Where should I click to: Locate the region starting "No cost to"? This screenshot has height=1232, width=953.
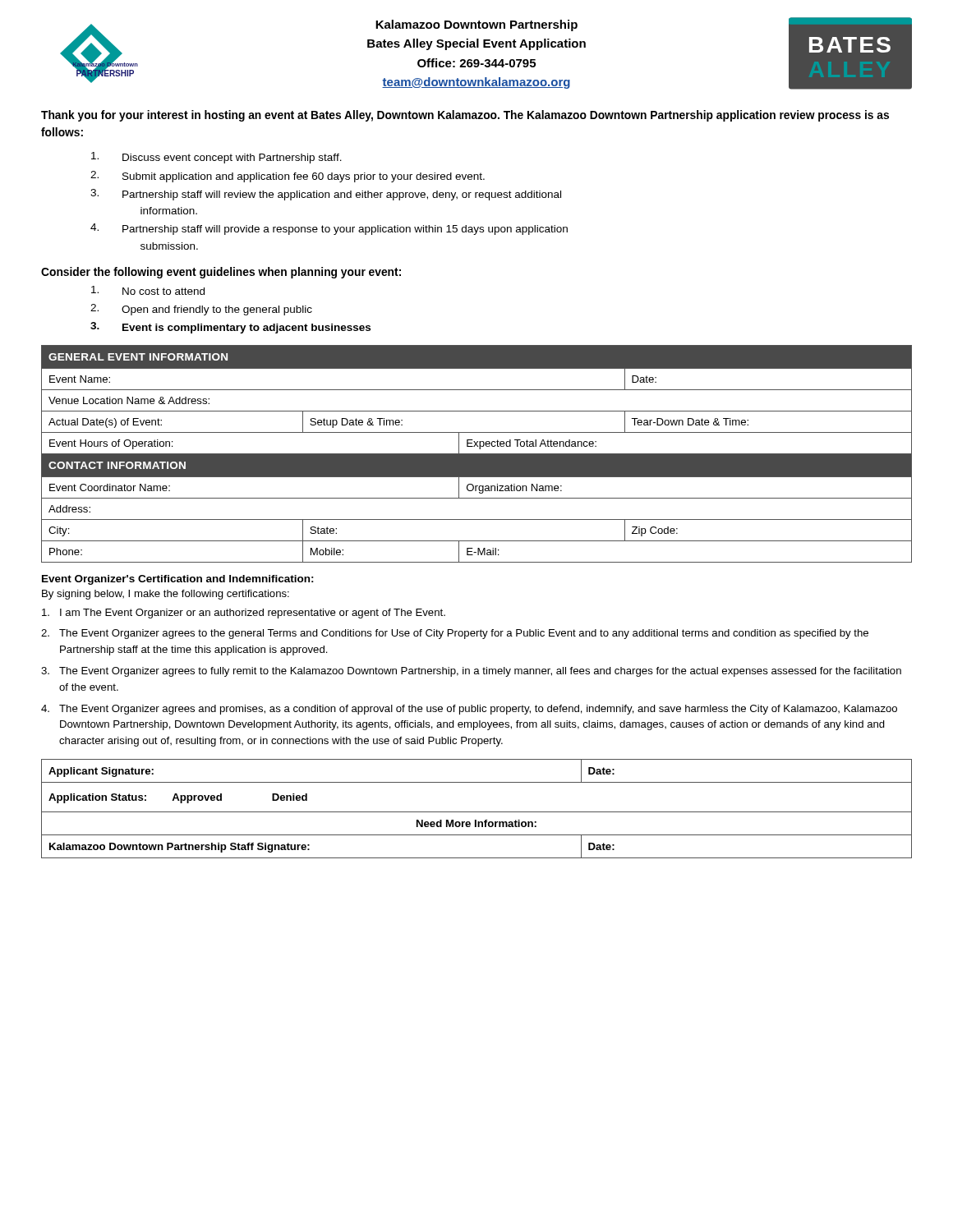click(123, 292)
